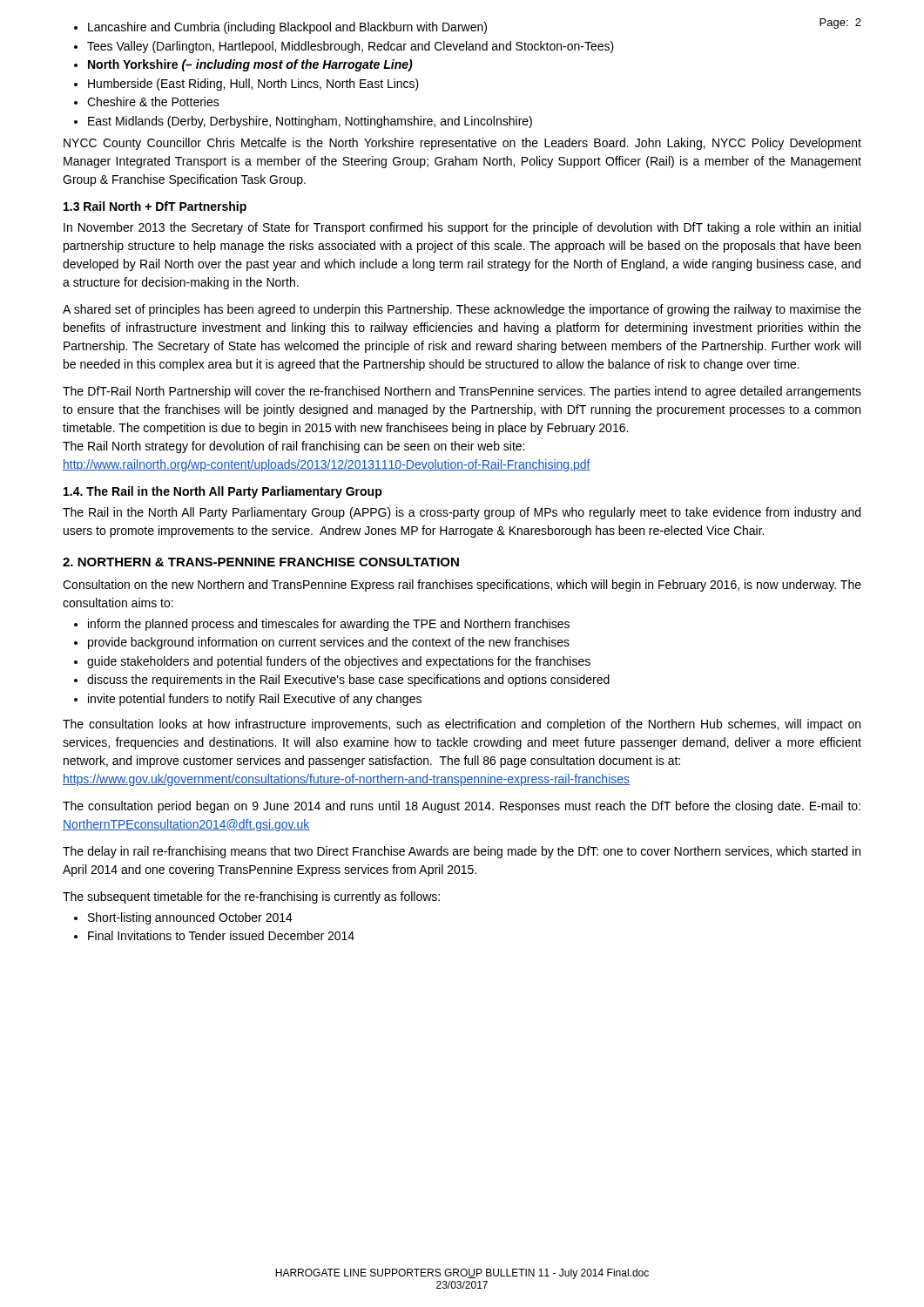Where is the section header that starts "1.4. The Rail in"?
The image size is (924, 1307).
tap(222, 491)
